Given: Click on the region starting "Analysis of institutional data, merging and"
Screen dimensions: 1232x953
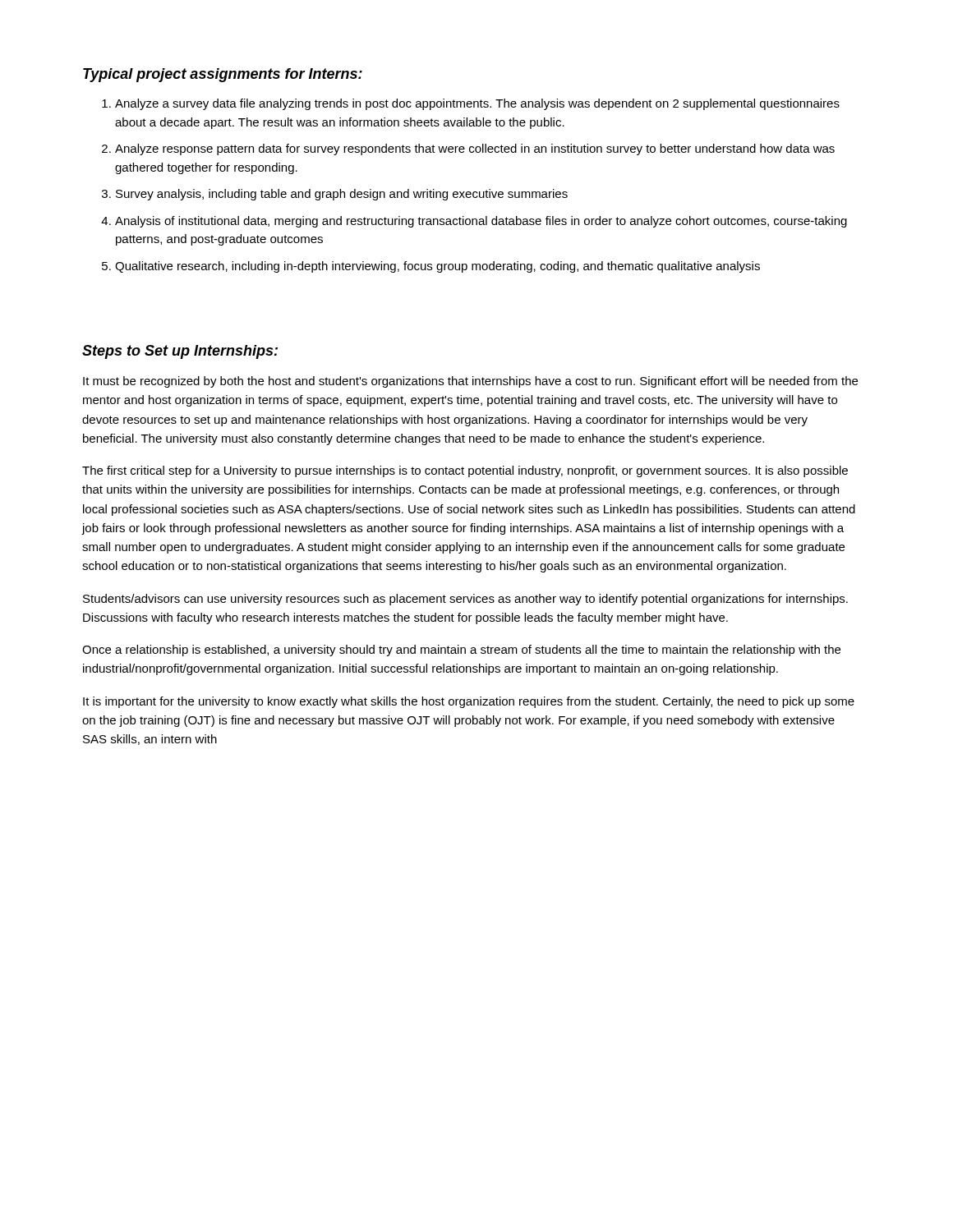Looking at the screenshot, I should pyautogui.click(x=481, y=229).
